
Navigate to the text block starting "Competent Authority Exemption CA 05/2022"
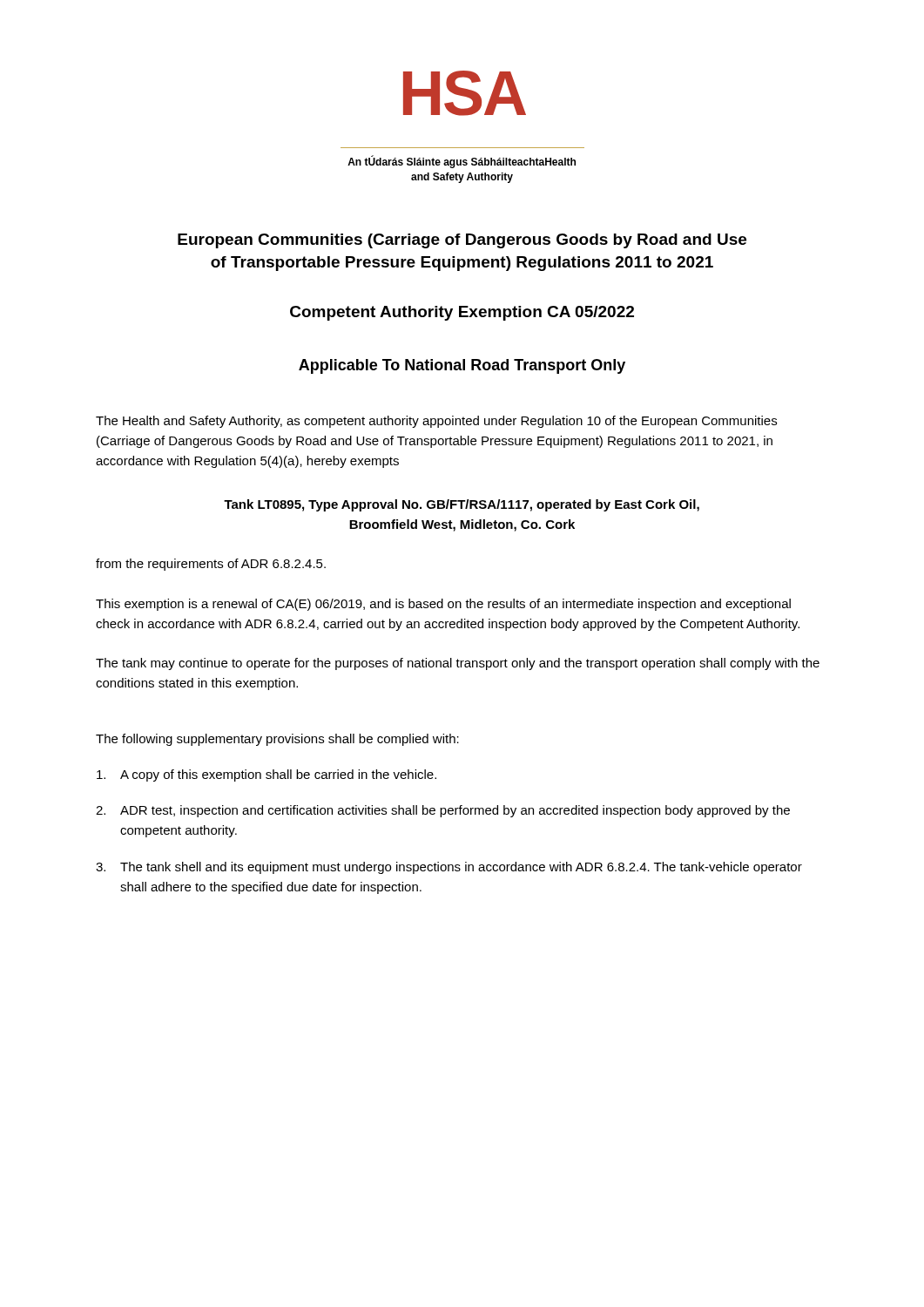click(462, 311)
